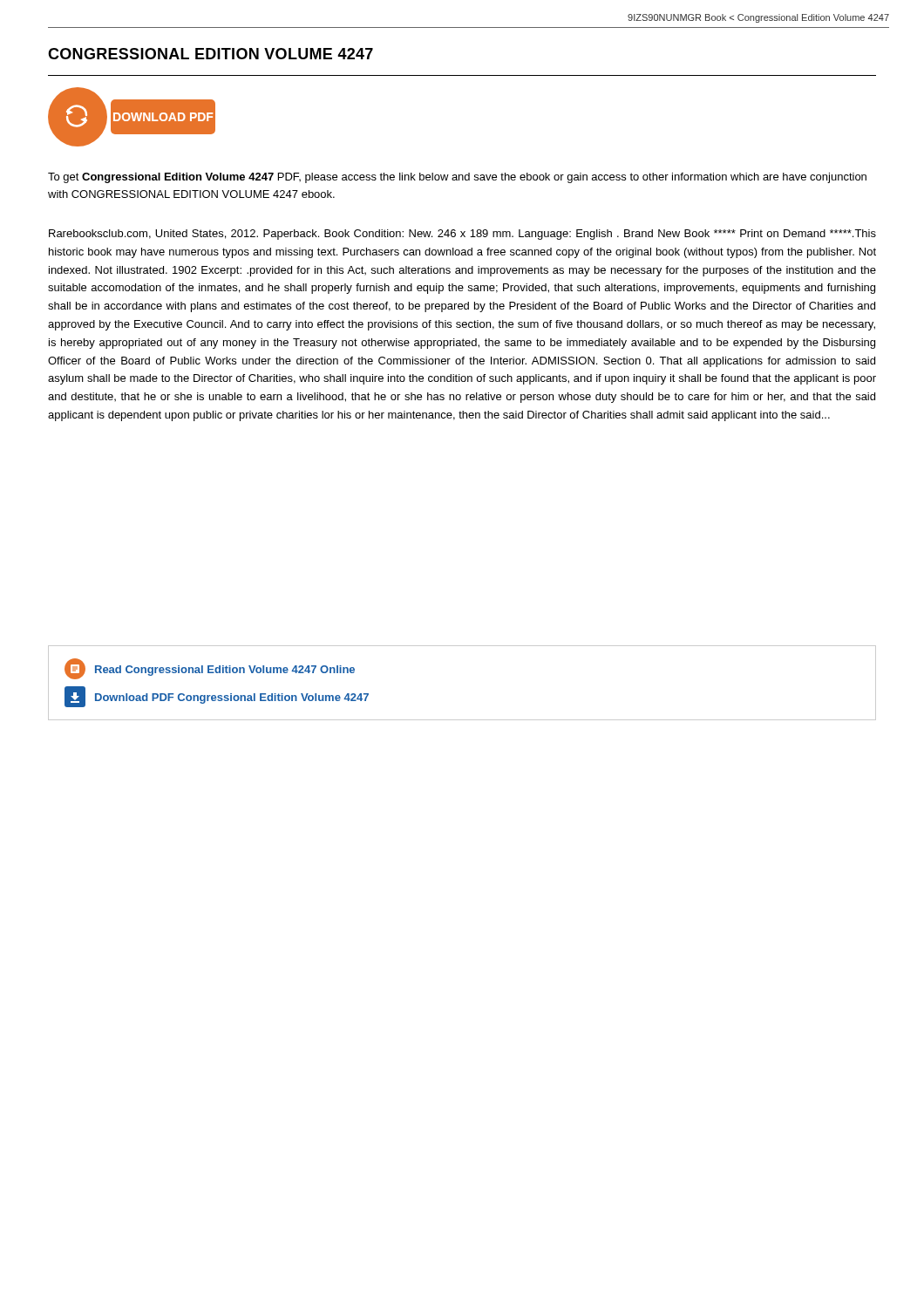Locate the text block that says "To get Congressional Edition Volume"
The height and width of the screenshot is (1308, 924).
tap(458, 185)
